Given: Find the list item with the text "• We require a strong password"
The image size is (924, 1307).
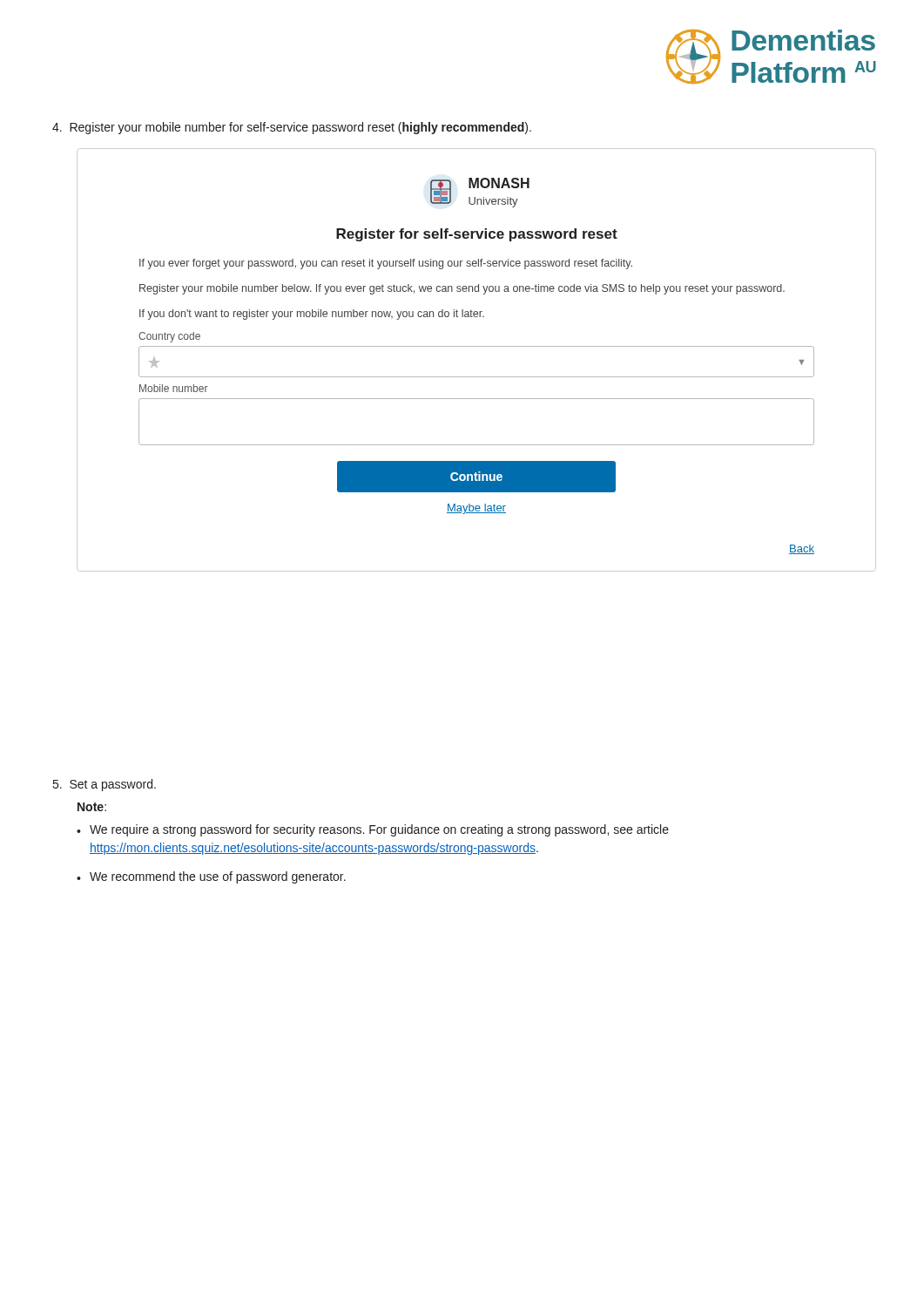Looking at the screenshot, I should (x=476, y=839).
